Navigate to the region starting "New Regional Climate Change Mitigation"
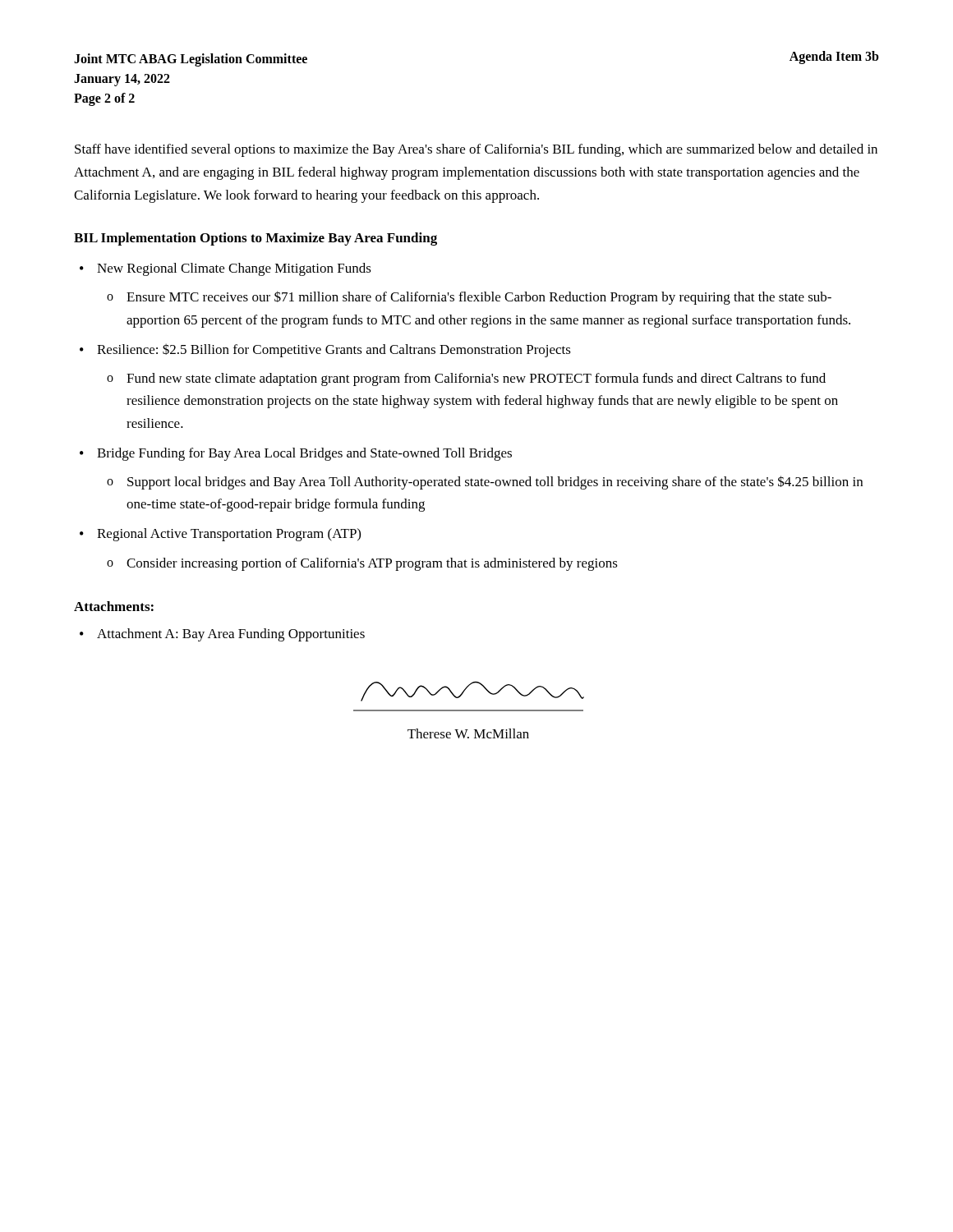 point(488,296)
